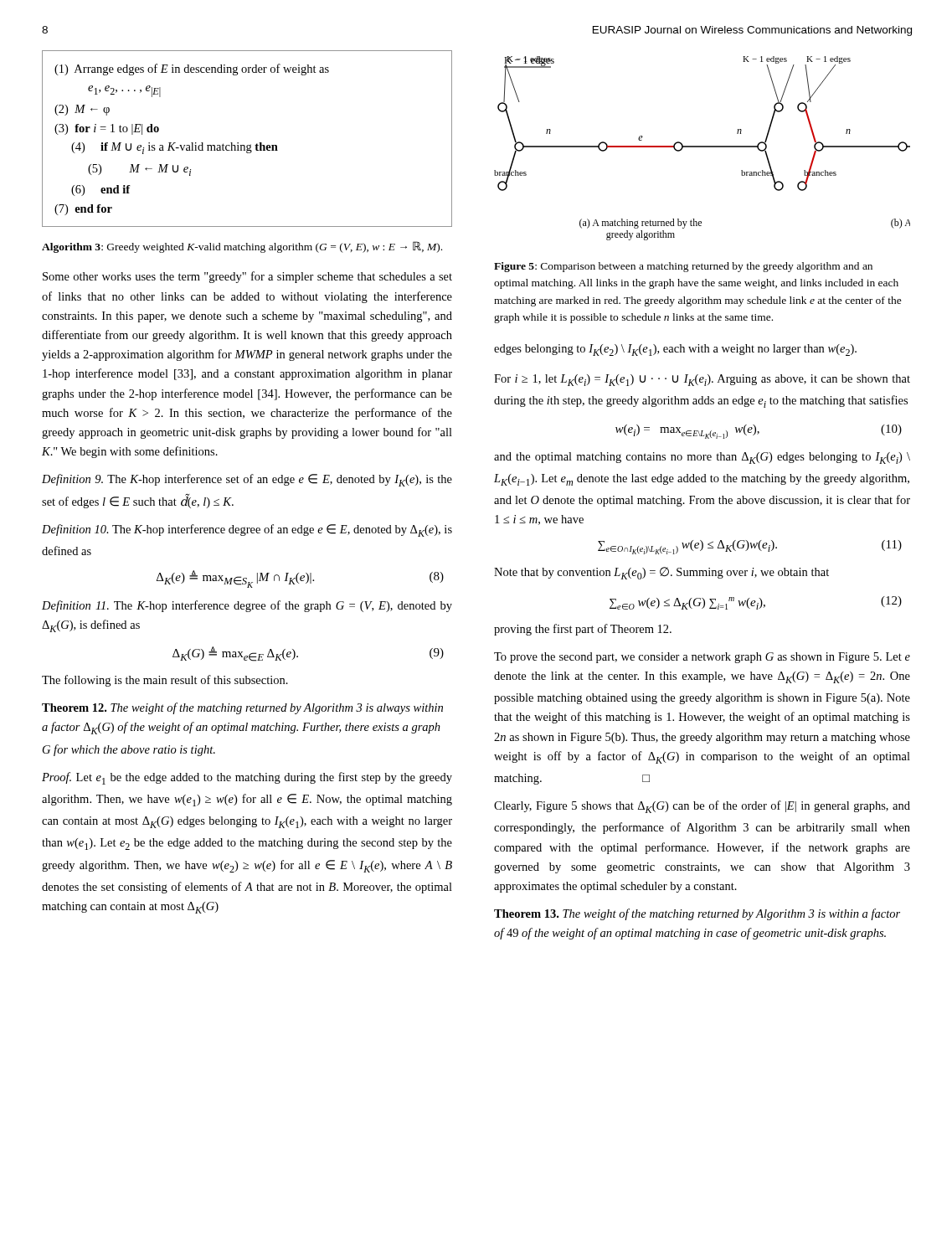
Task: Find the text block containing "Theorem 12. The weight of the"
Action: 243,728
